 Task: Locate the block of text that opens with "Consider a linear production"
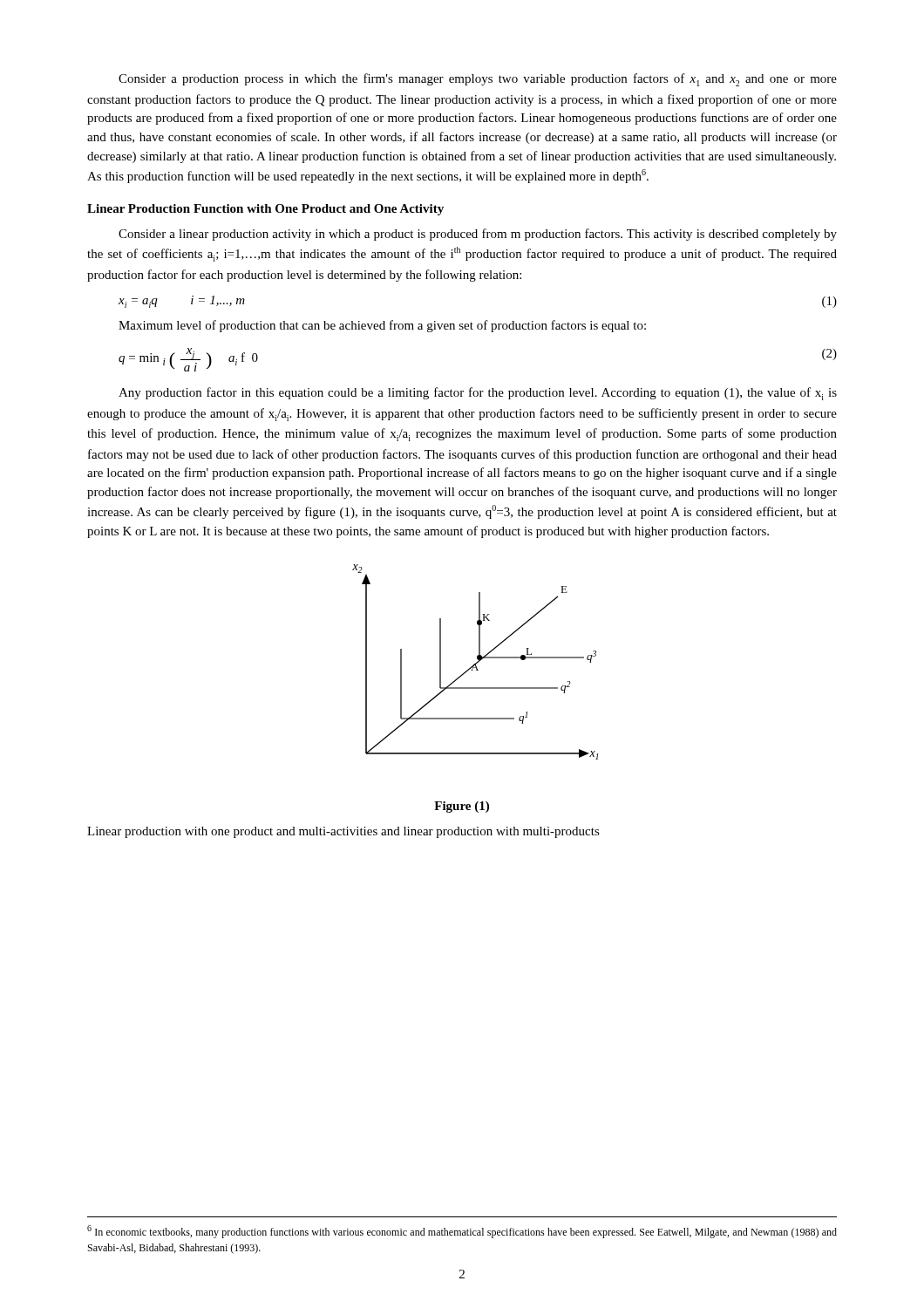click(x=462, y=255)
